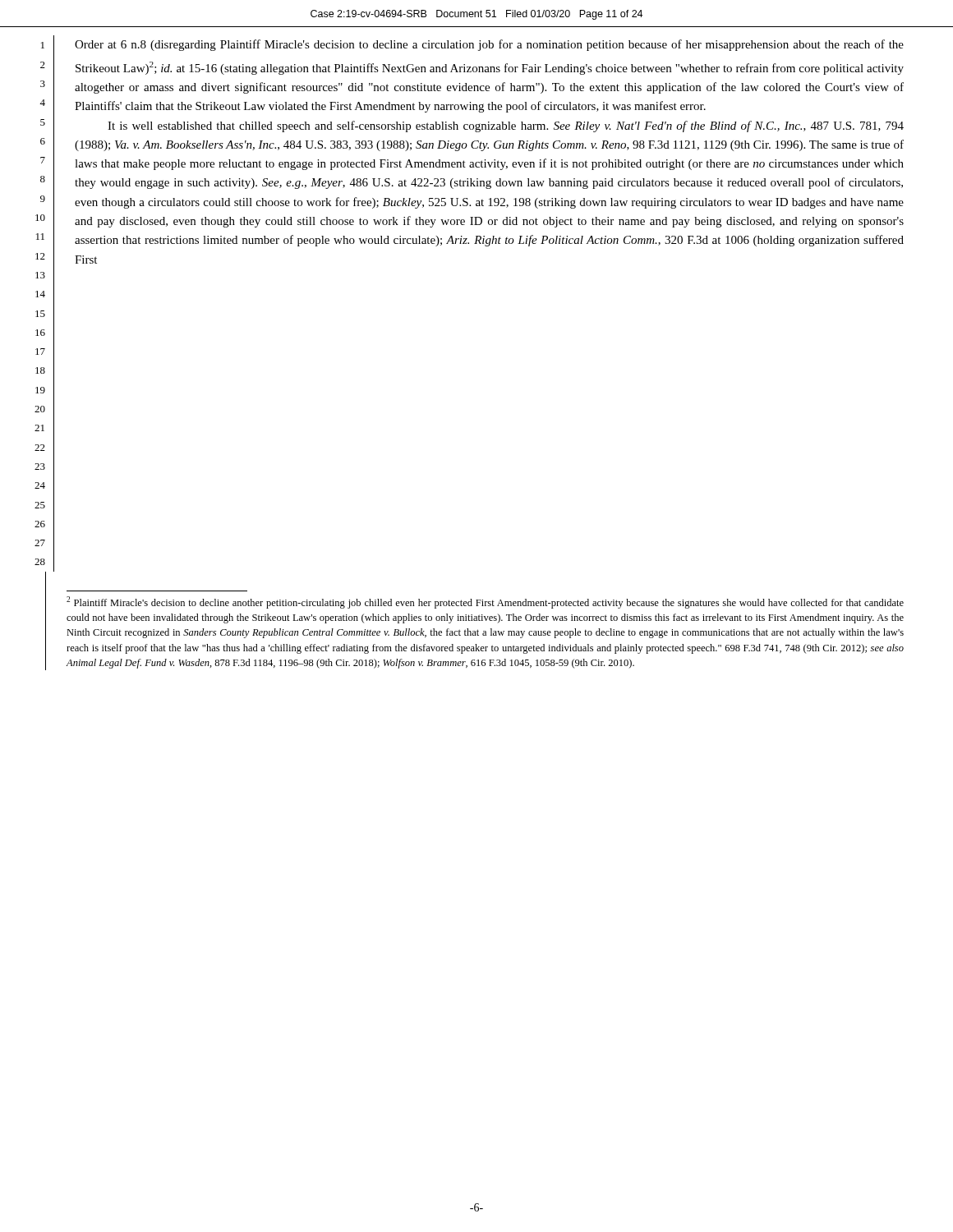
Task: Find the text block with the text "It is well established that chilled speech and"
Action: tap(489, 192)
